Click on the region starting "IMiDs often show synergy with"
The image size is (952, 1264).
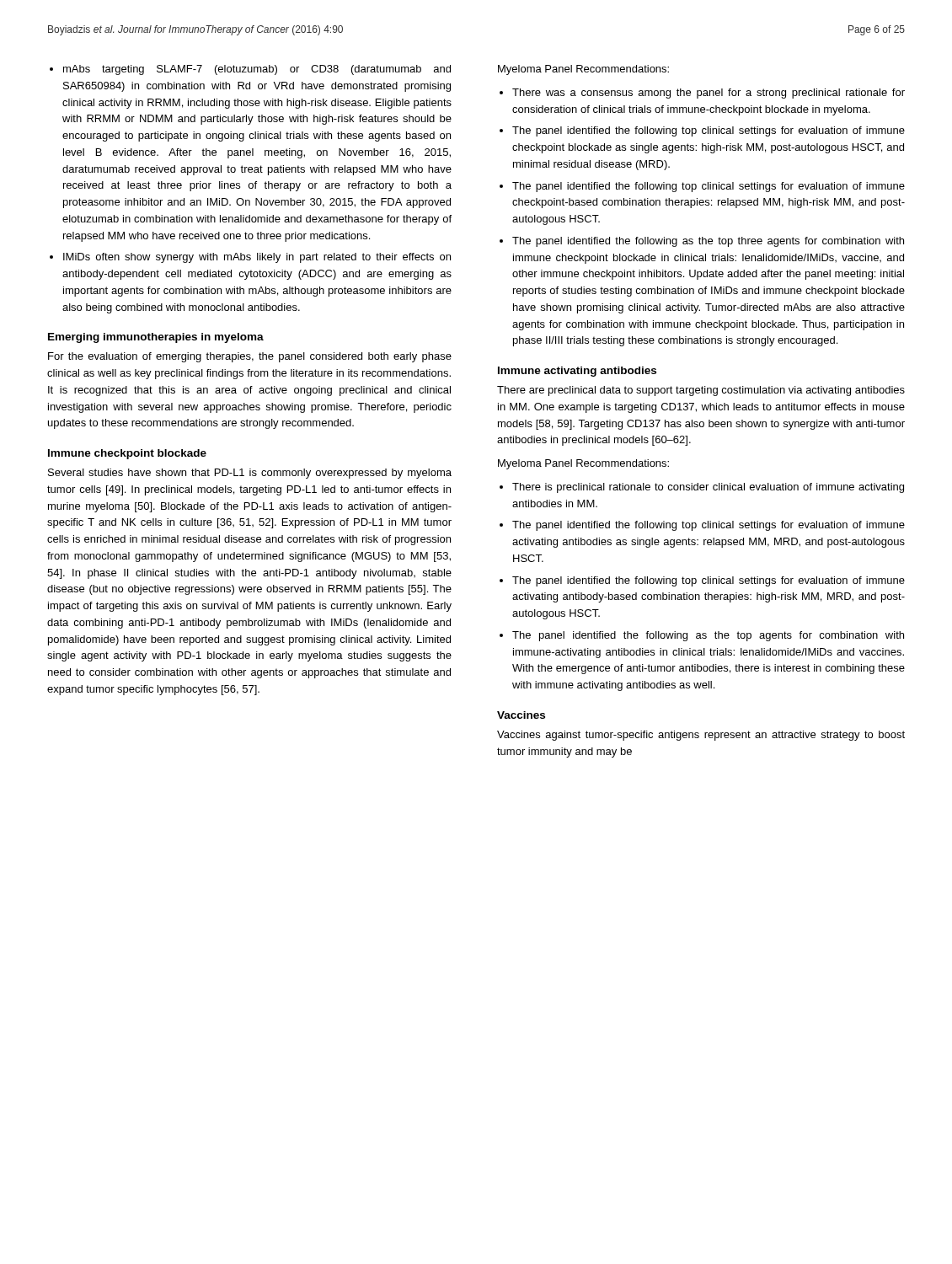257,282
